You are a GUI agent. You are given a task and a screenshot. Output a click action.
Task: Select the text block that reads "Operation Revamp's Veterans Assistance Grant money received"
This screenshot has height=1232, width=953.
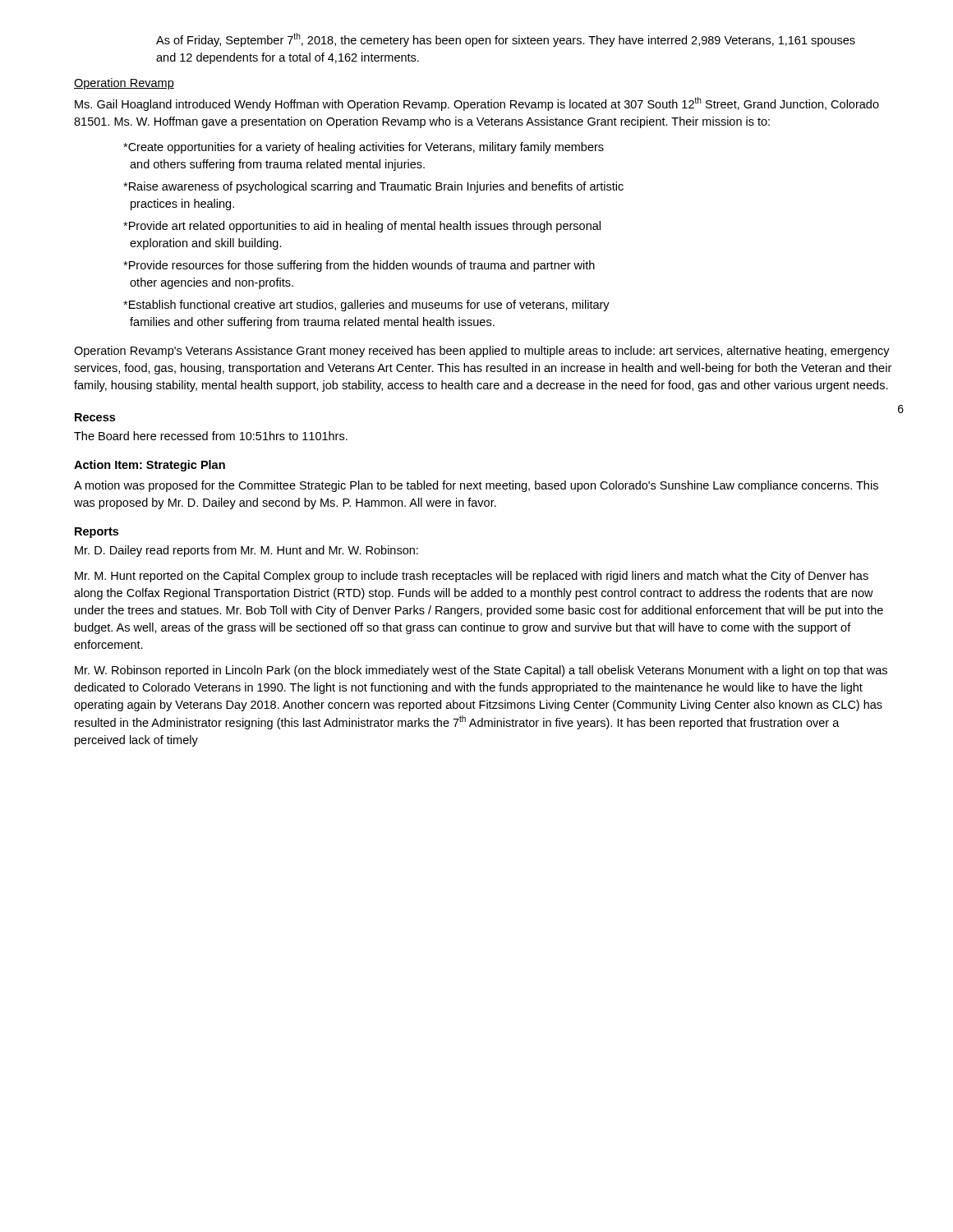coord(484,368)
